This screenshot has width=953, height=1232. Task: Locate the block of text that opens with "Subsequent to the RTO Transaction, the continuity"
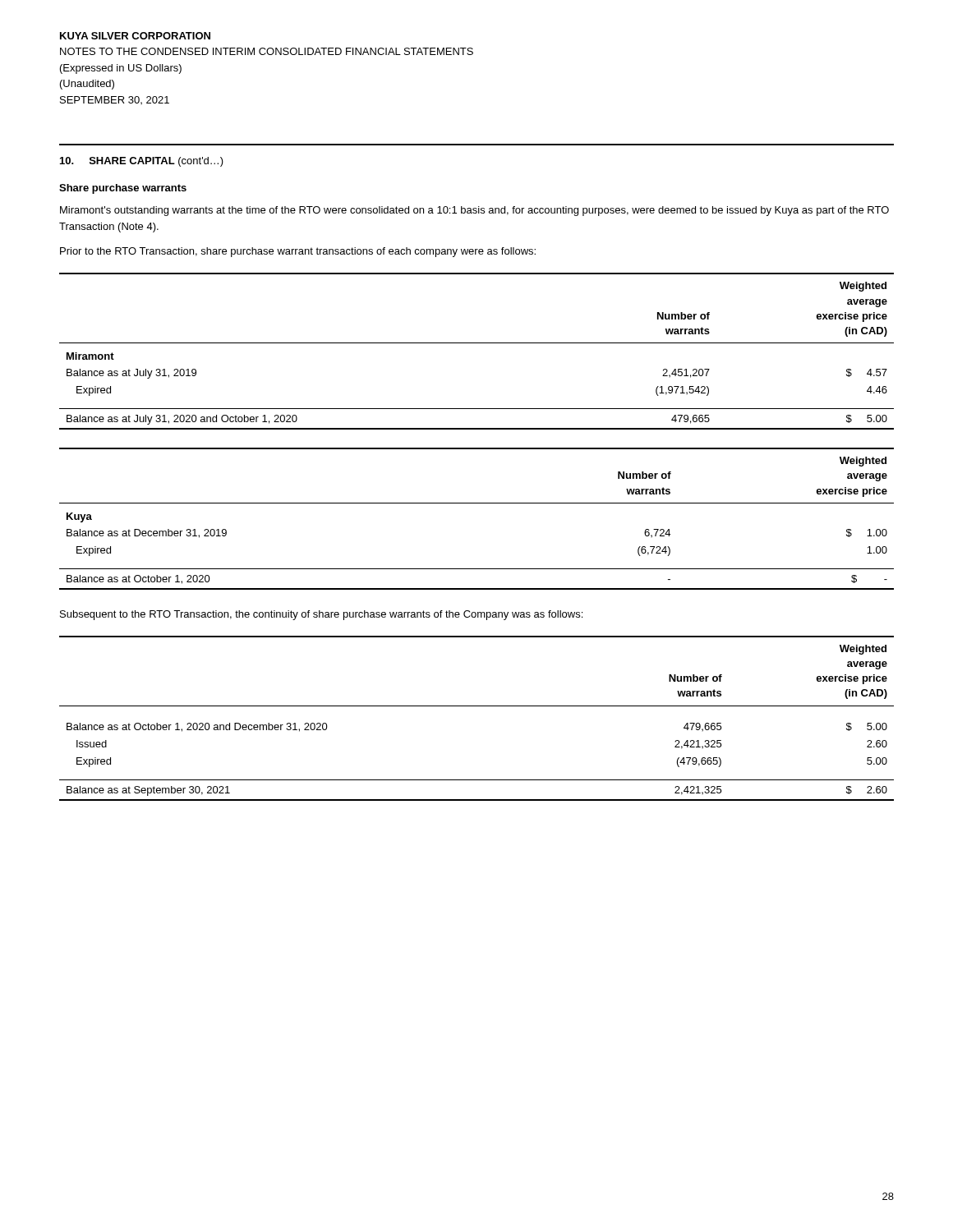(x=321, y=614)
